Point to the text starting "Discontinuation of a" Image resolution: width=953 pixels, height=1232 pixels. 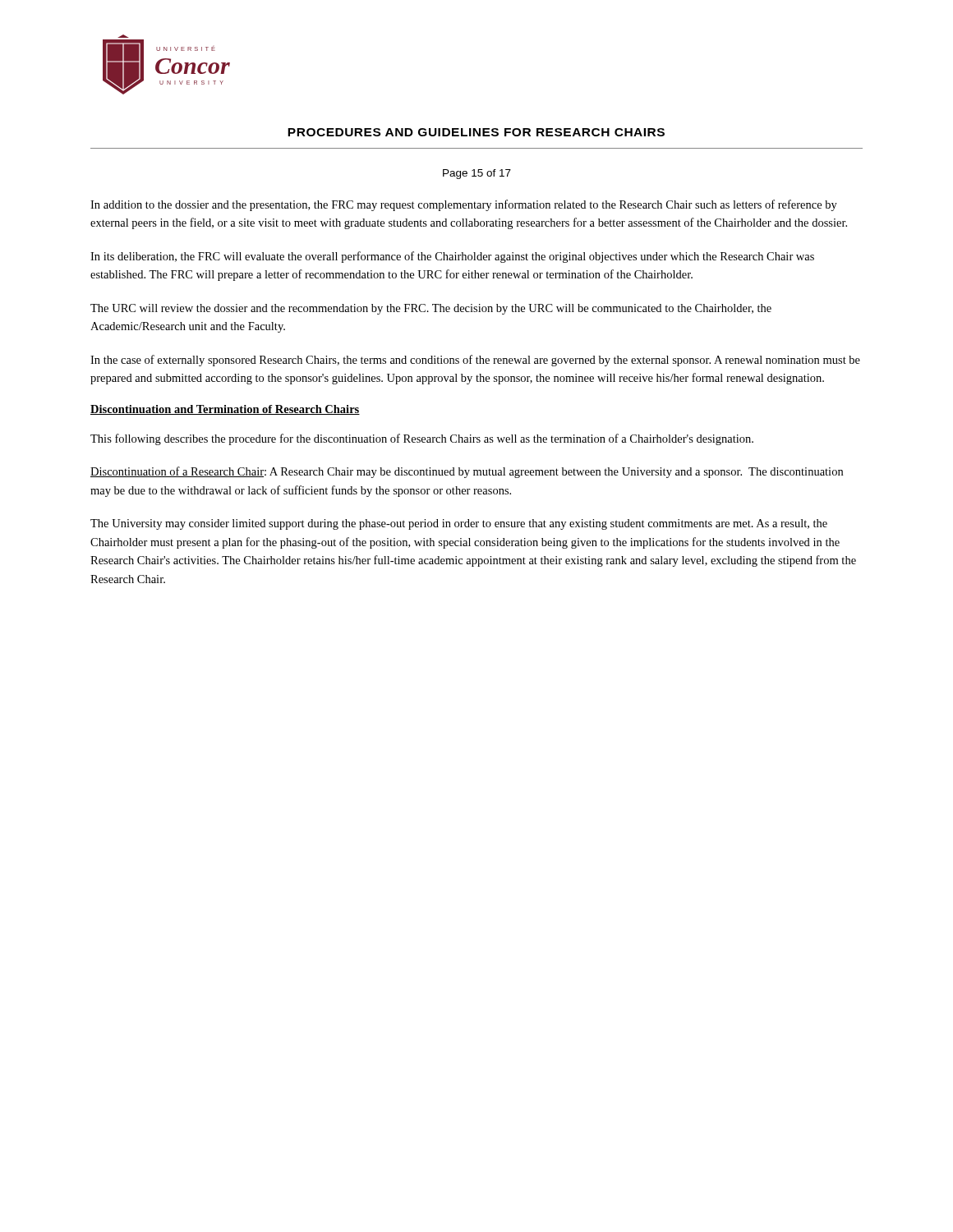tap(467, 481)
